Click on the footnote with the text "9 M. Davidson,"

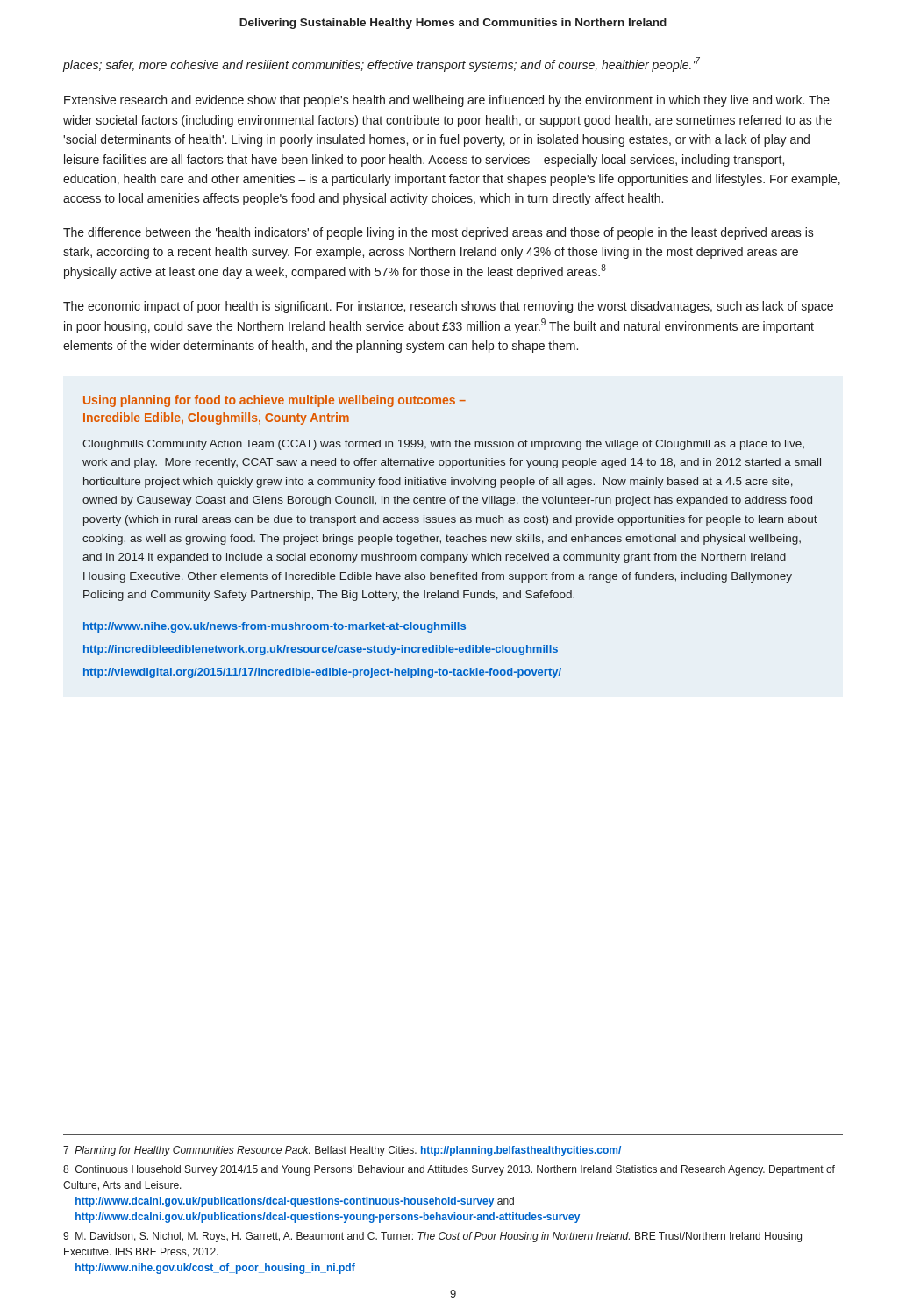coord(432,1237)
